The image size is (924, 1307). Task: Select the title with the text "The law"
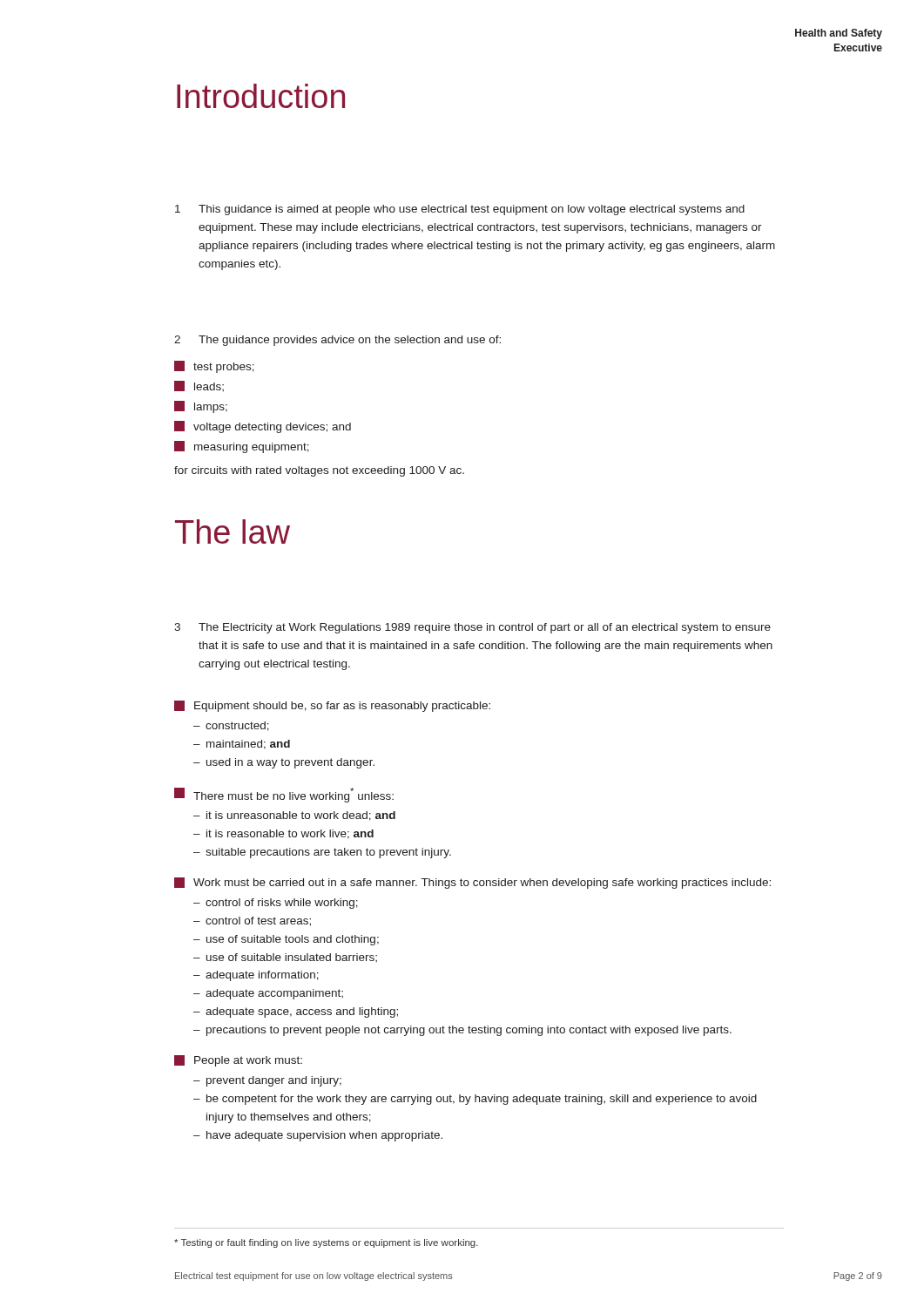click(233, 532)
